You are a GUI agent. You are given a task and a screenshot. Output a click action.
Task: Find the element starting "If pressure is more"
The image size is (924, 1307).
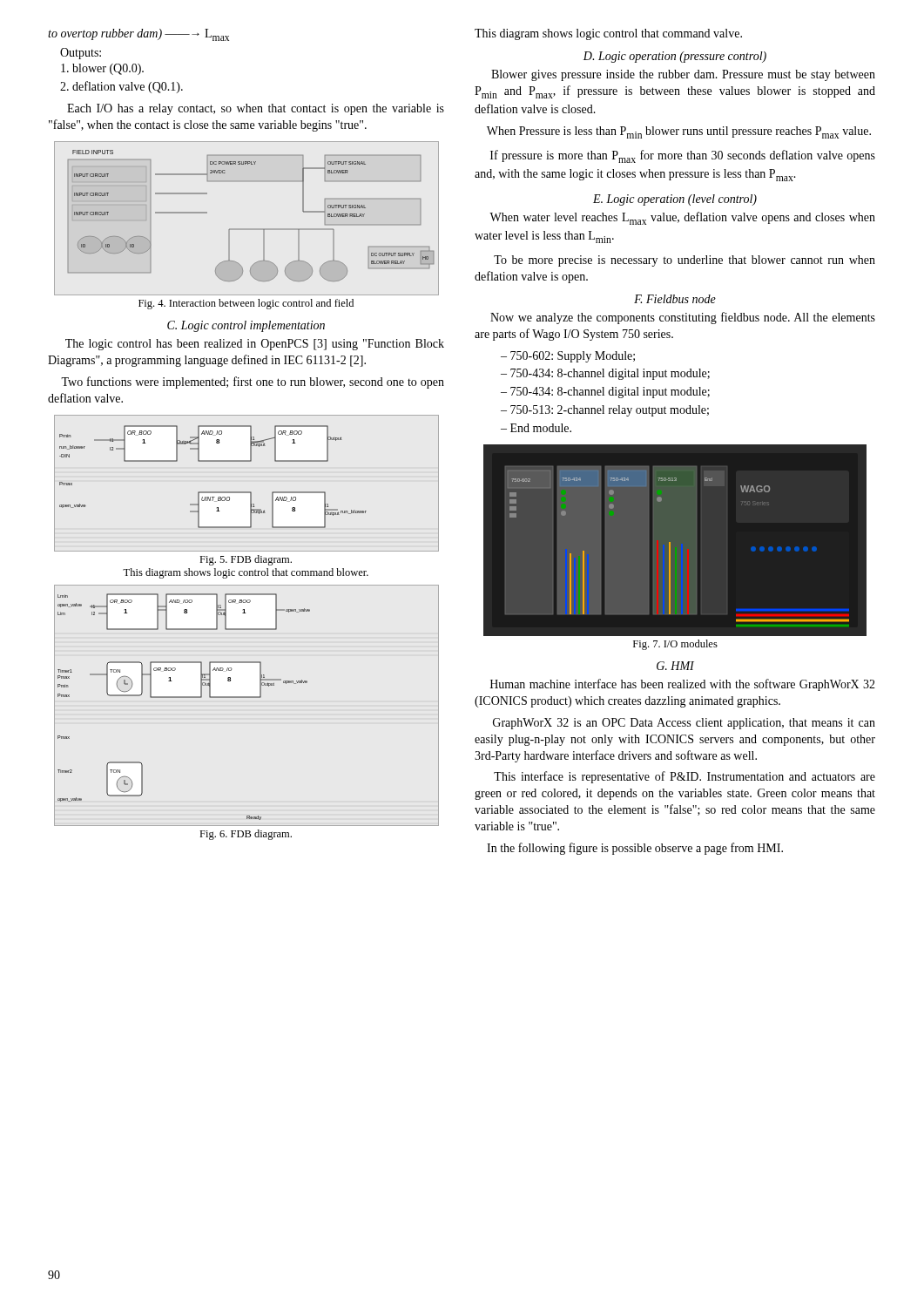(x=675, y=166)
